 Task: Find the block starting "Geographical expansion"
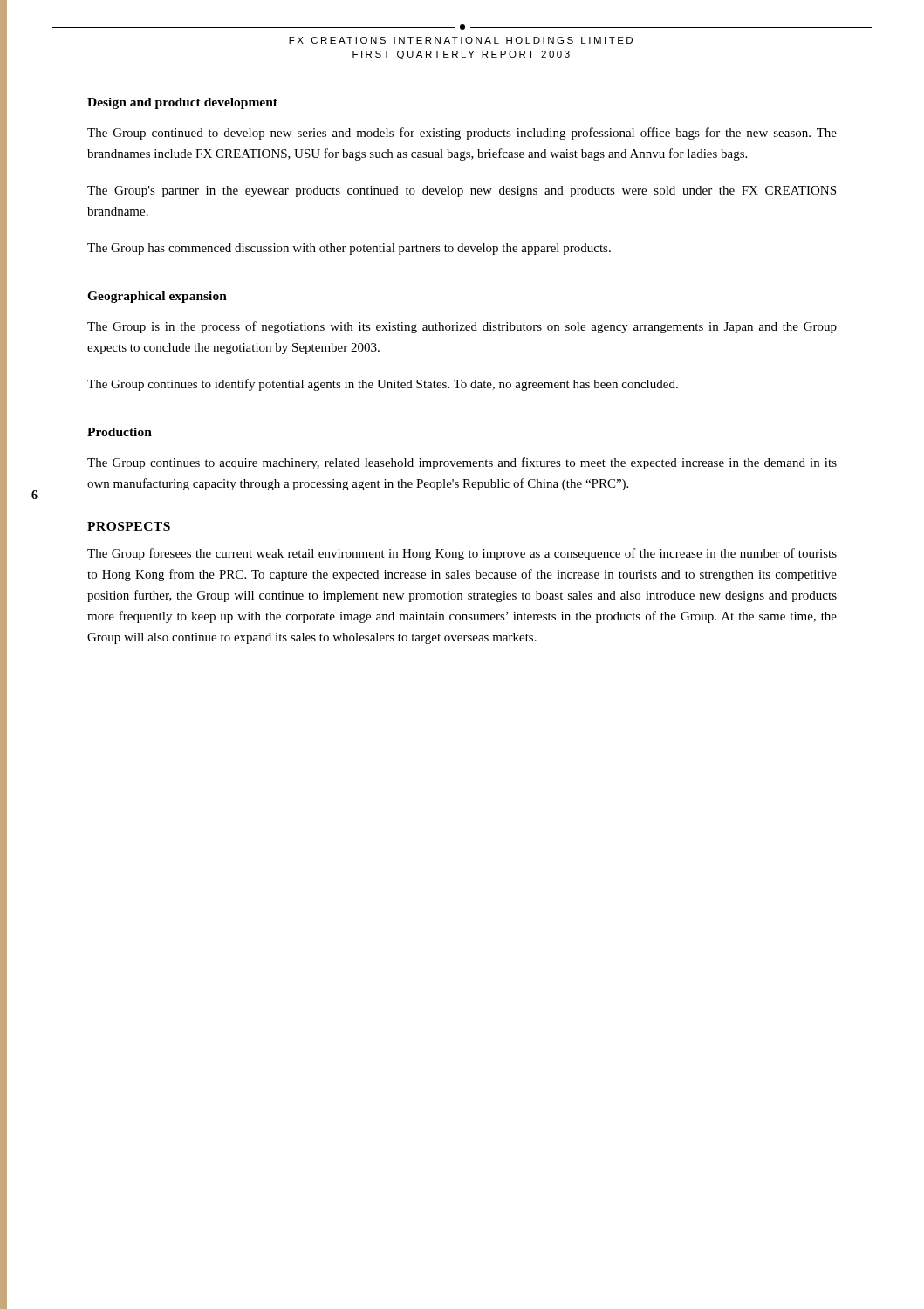tap(157, 295)
